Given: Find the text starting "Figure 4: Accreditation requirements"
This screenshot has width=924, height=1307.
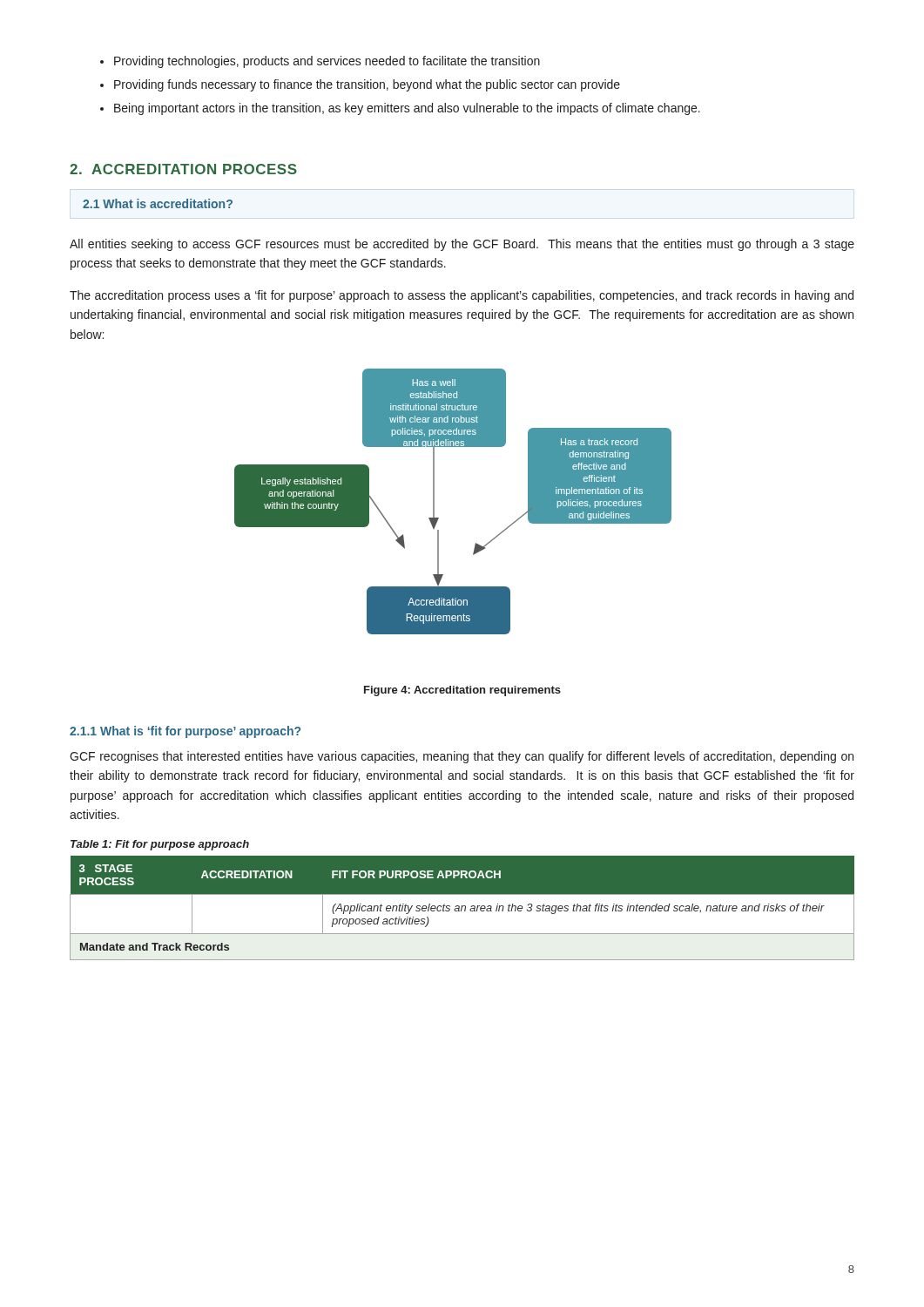Looking at the screenshot, I should pos(462,690).
